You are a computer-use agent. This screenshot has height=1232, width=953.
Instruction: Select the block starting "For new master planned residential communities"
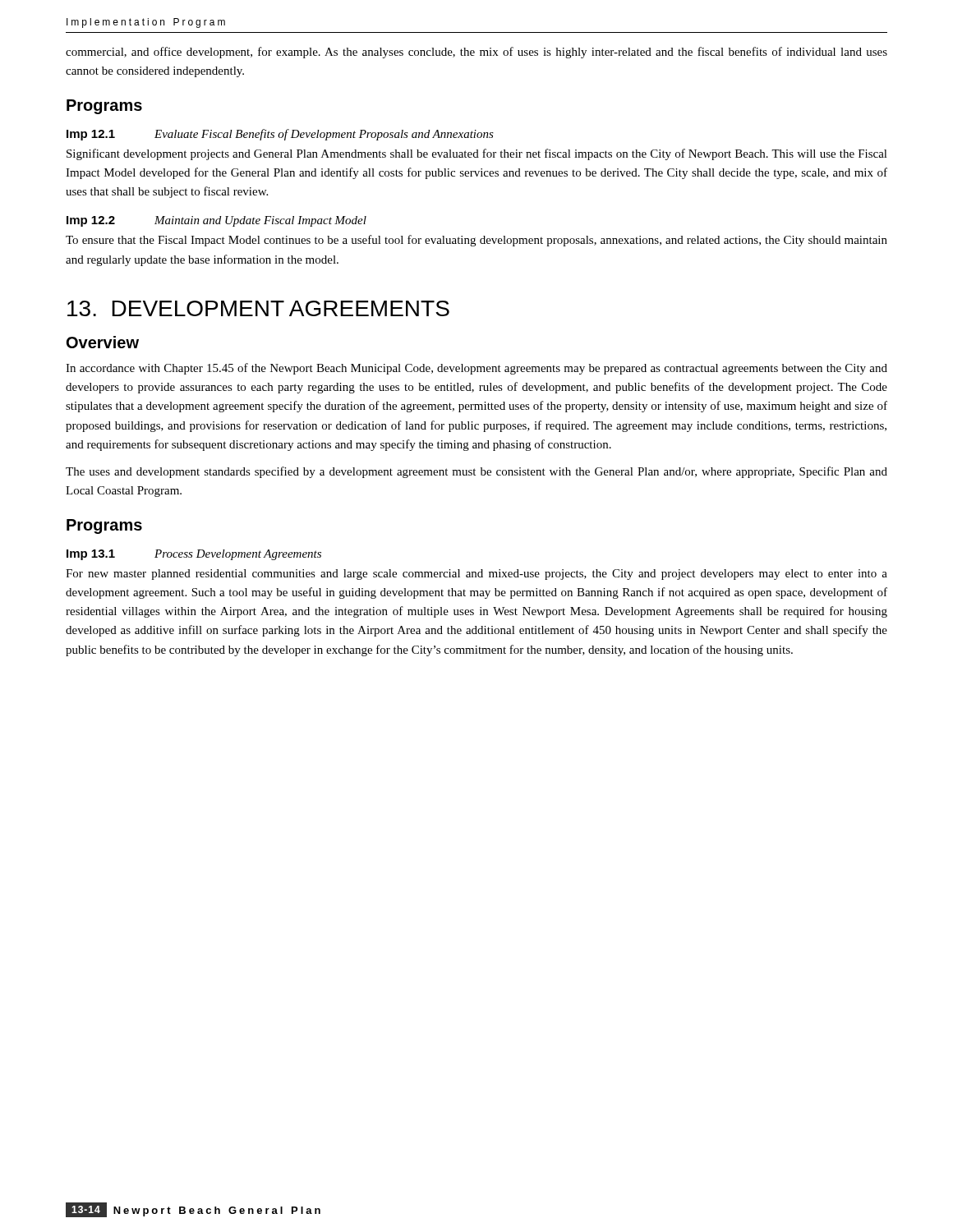coord(476,611)
